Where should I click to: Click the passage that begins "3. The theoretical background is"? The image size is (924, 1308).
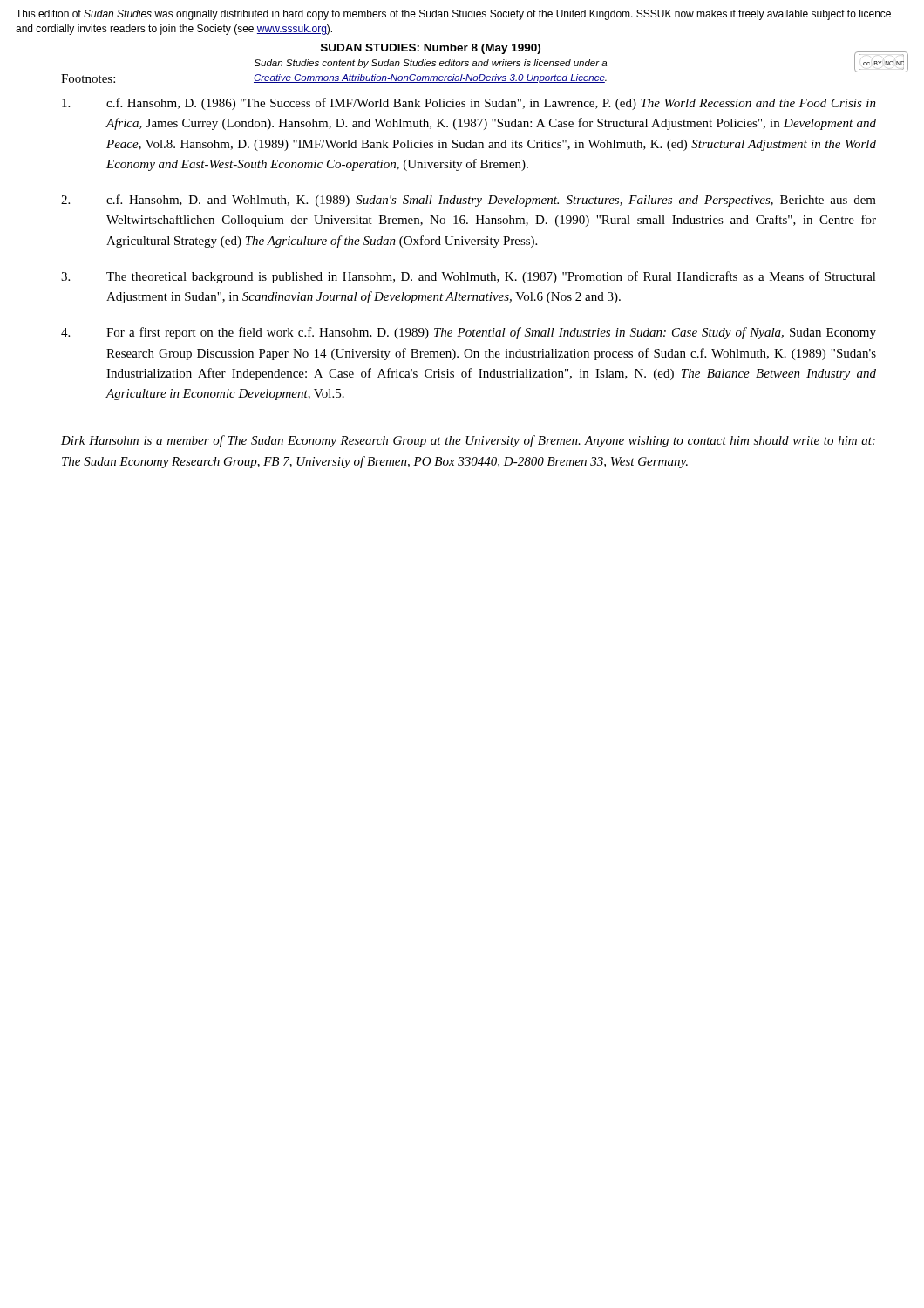coord(469,287)
